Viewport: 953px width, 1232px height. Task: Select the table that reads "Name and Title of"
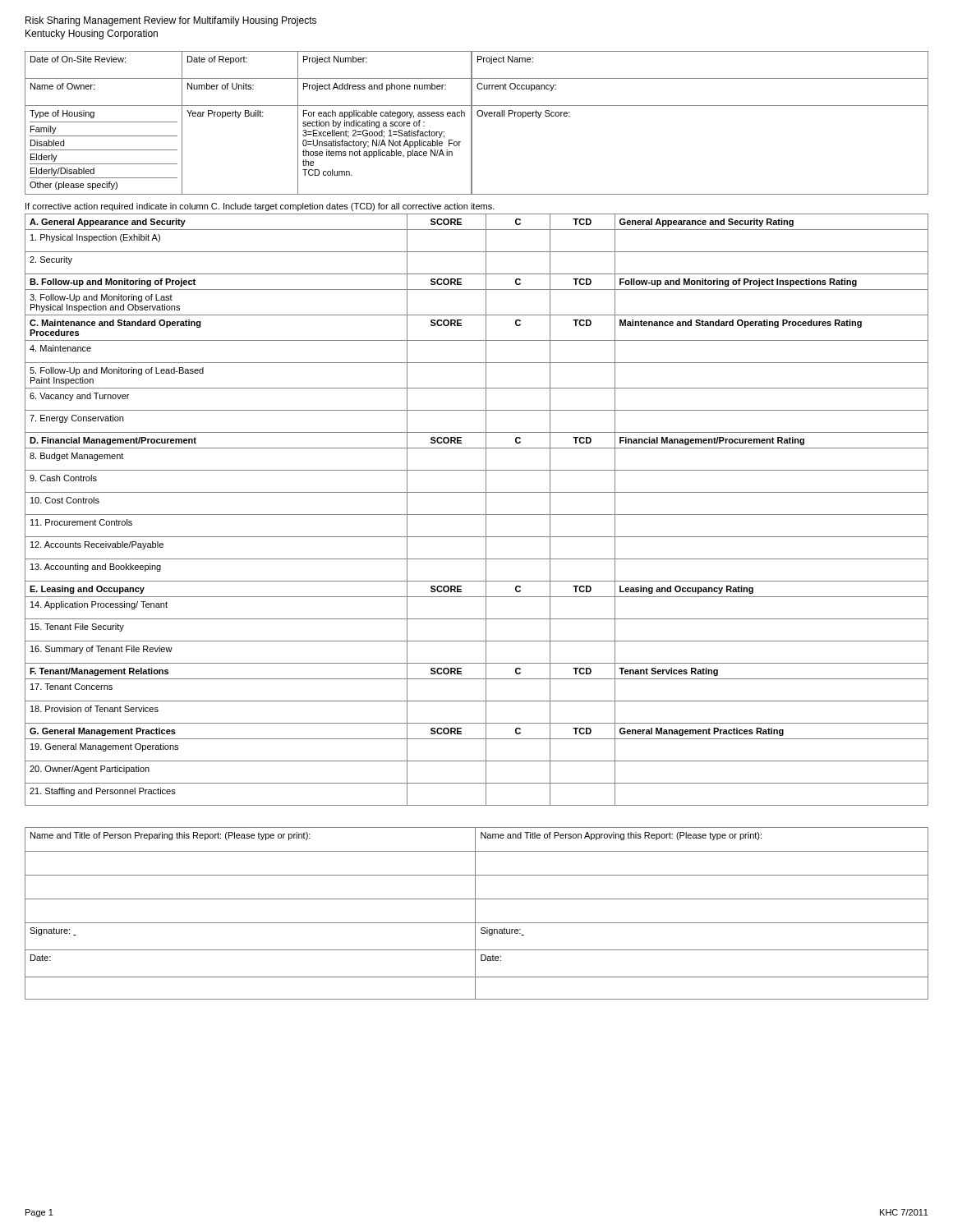tap(476, 913)
